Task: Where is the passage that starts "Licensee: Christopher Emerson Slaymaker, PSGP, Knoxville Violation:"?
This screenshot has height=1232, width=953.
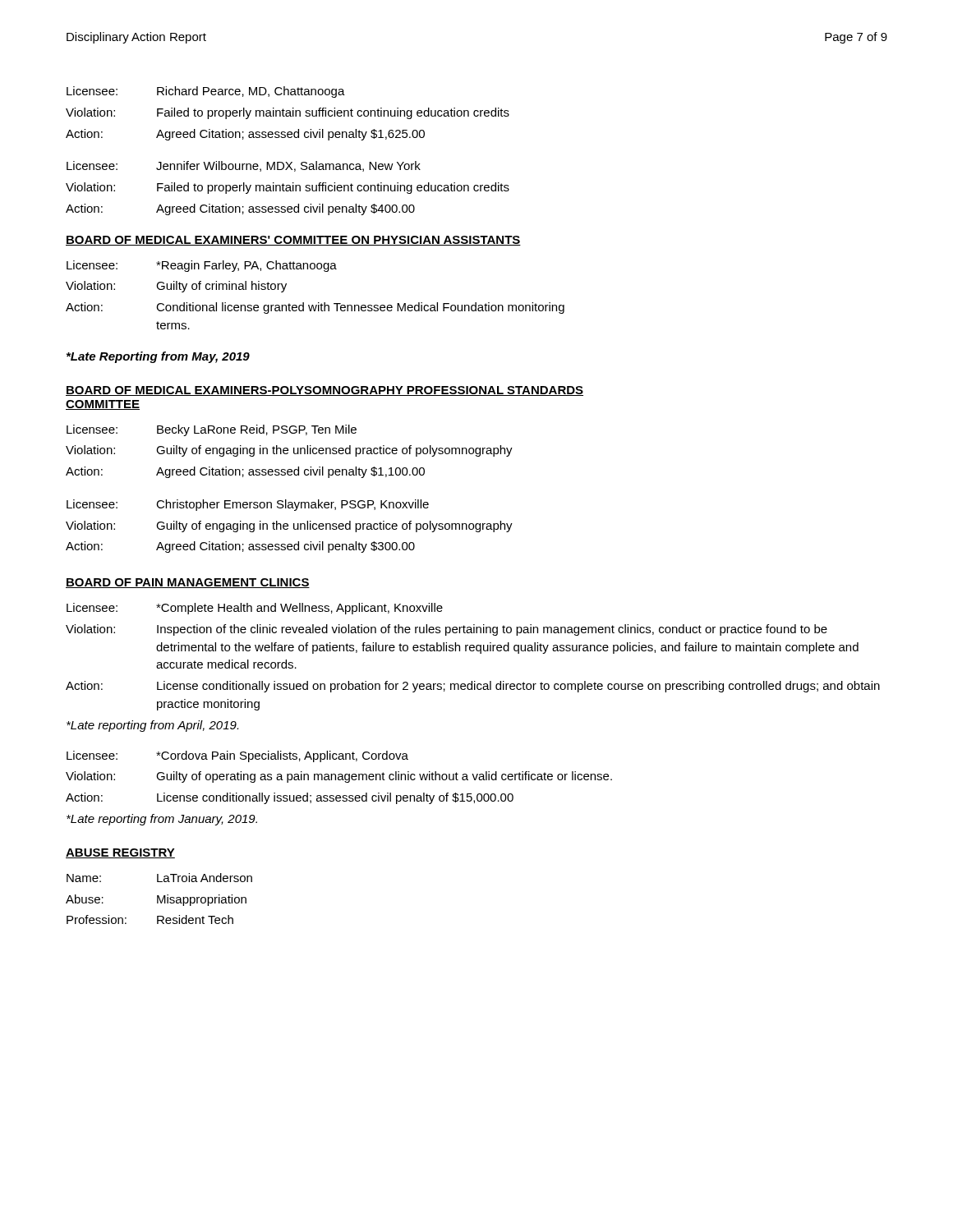Action: tap(476, 525)
